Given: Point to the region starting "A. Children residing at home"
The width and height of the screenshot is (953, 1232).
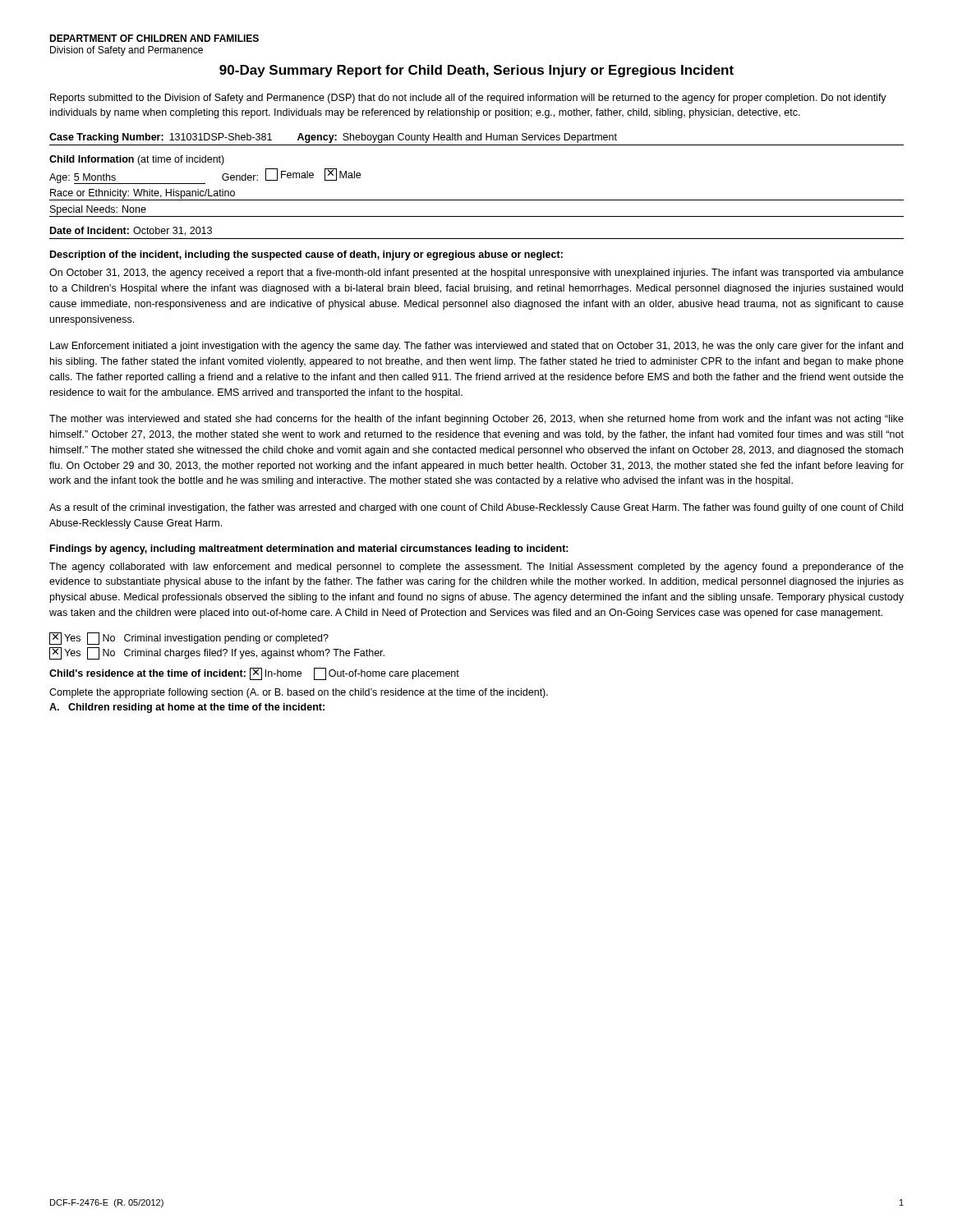Looking at the screenshot, I should (x=187, y=707).
